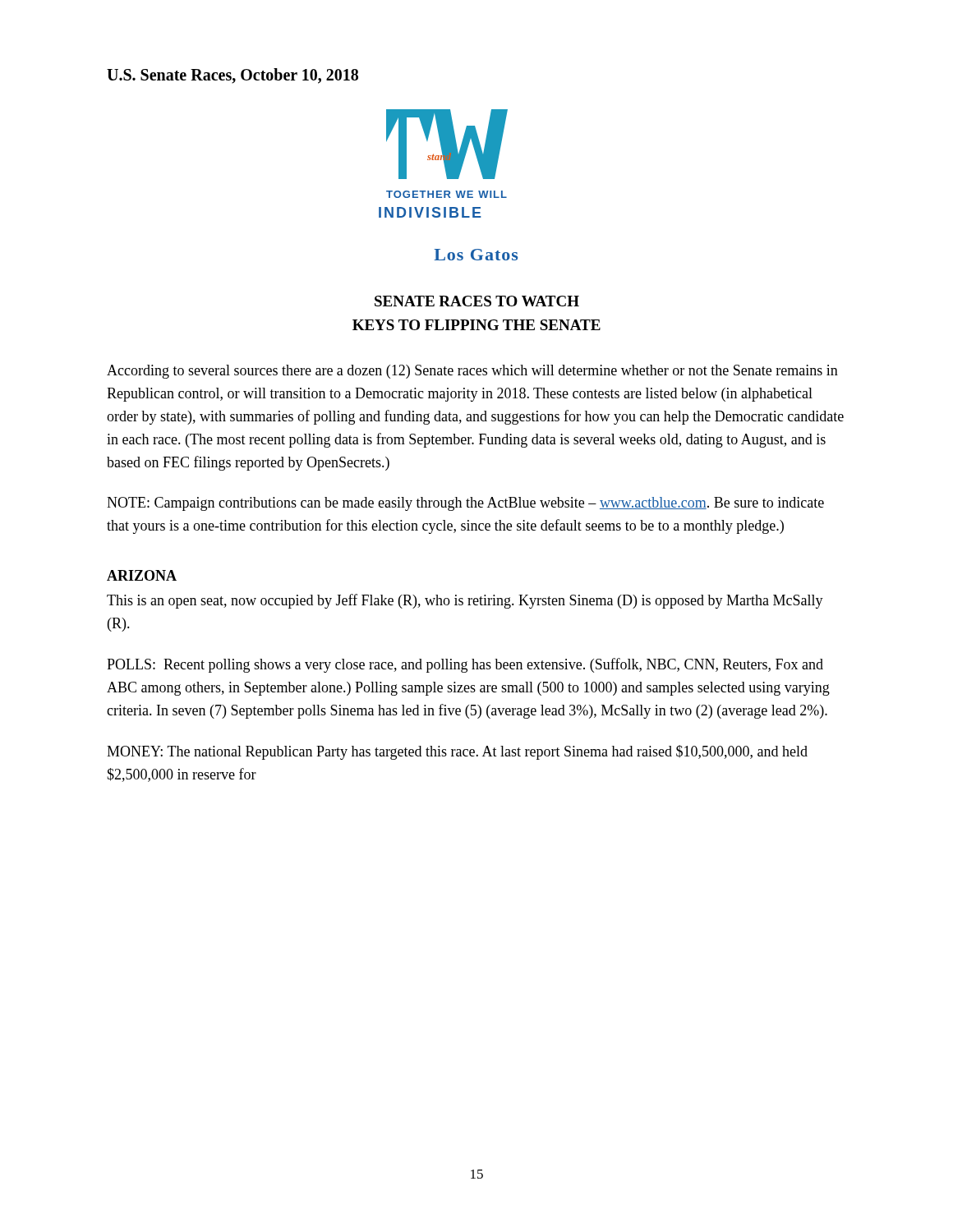Point to the passage starting "U.S. Senate Races, October 10, 2018"
This screenshot has height=1232, width=953.
pos(233,75)
